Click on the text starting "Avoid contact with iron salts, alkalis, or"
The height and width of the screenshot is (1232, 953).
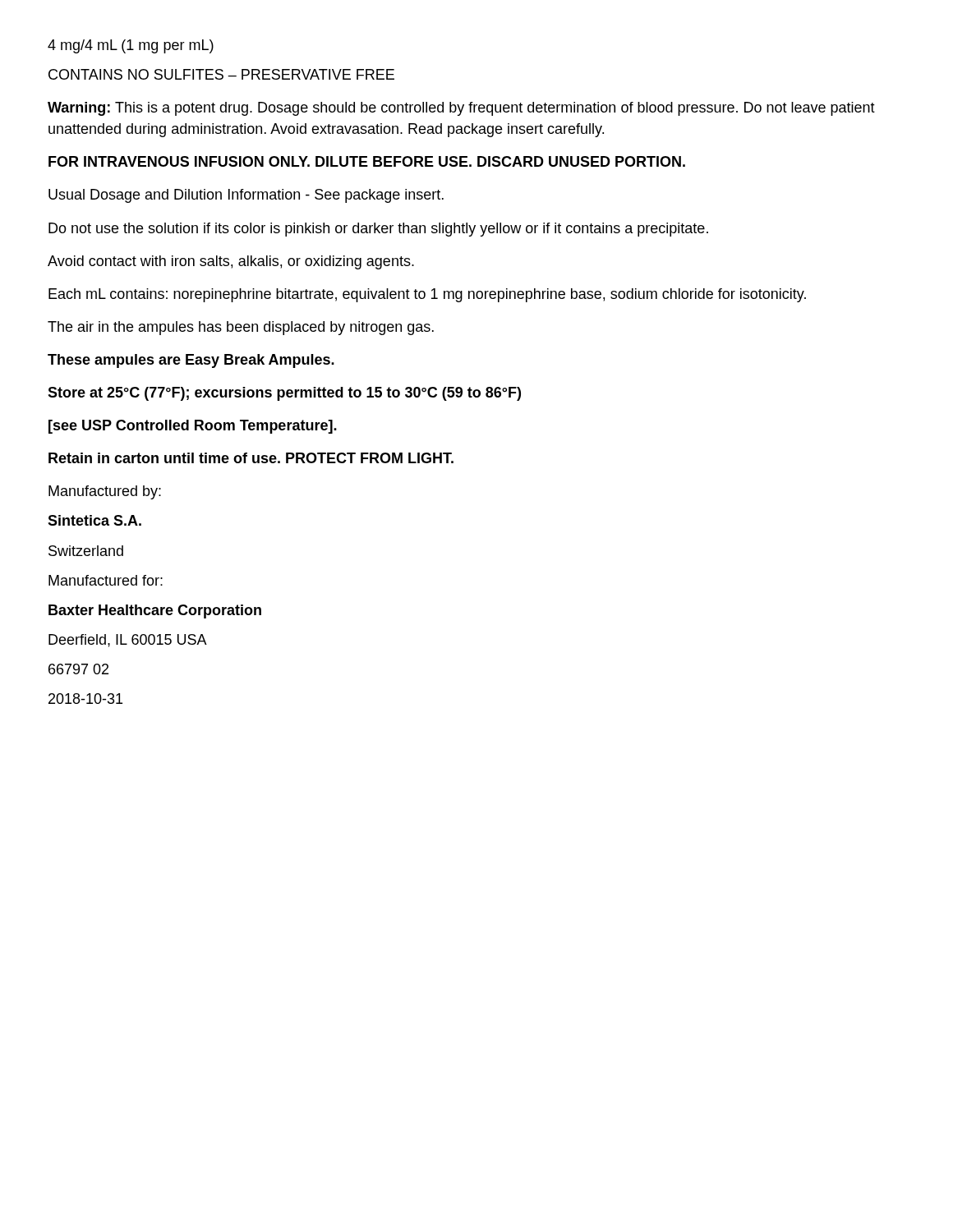(231, 261)
